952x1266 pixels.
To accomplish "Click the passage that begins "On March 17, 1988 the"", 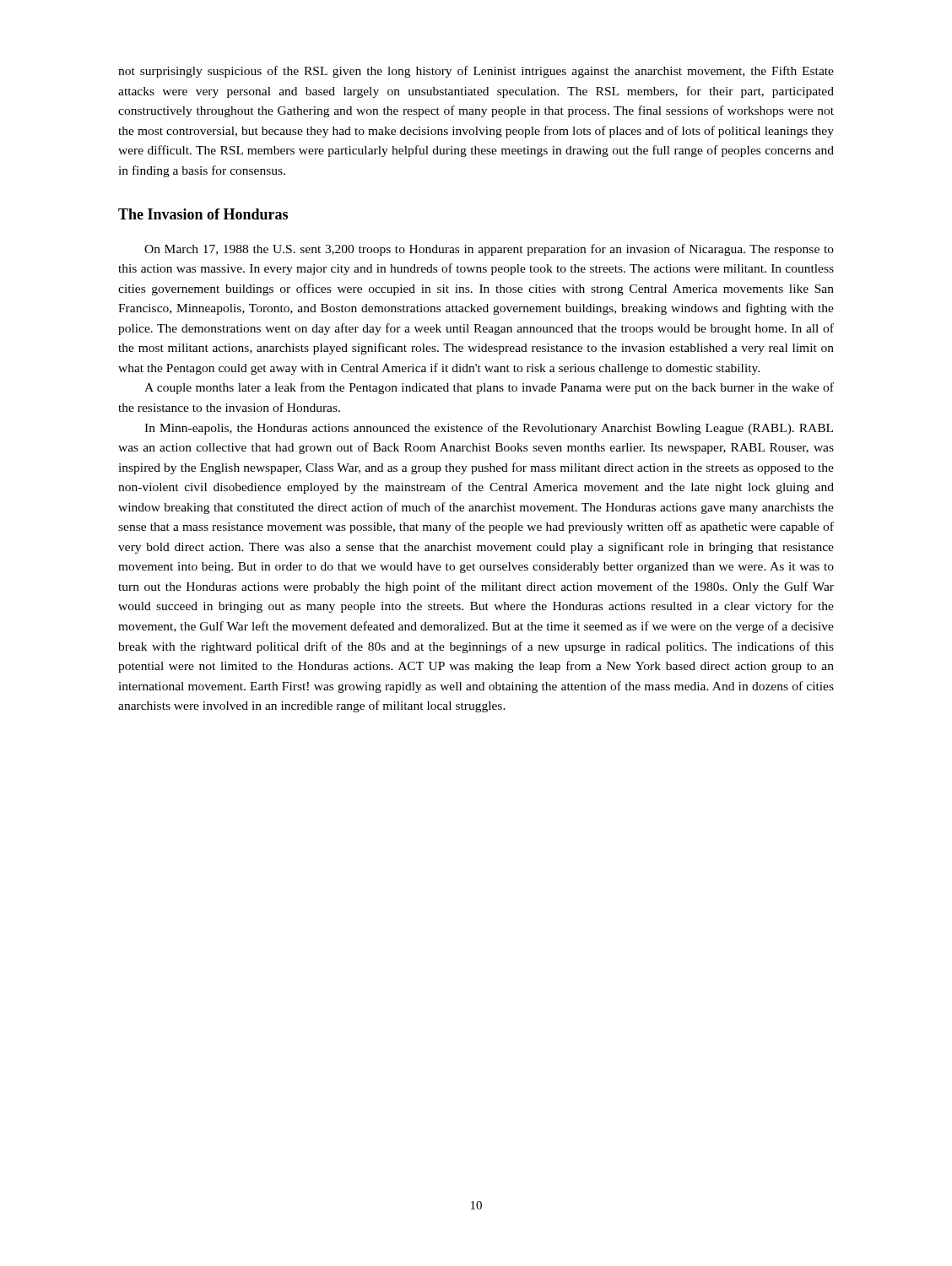I will click(x=476, y=308).
